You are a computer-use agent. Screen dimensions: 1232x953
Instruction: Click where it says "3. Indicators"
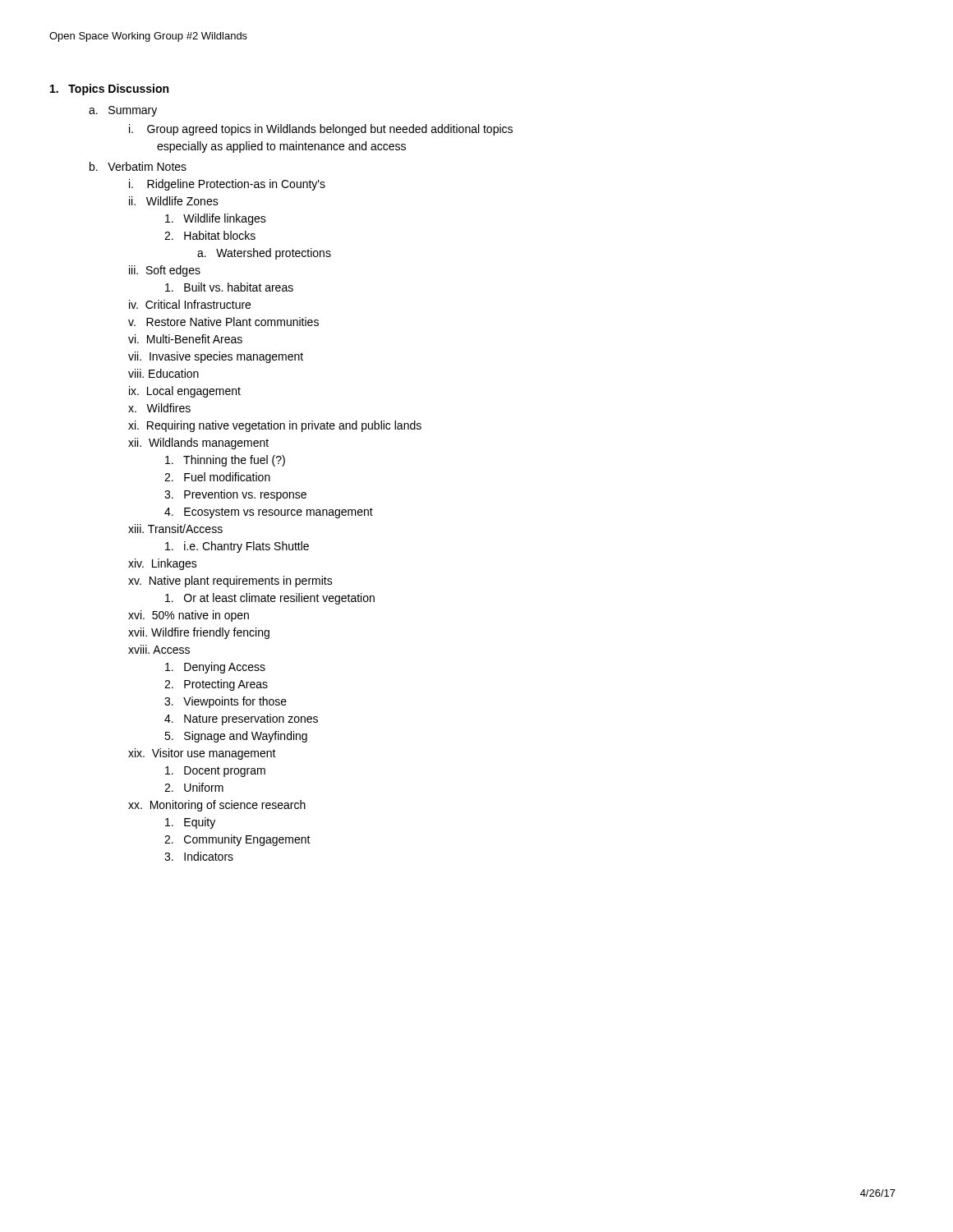[199, 857]
